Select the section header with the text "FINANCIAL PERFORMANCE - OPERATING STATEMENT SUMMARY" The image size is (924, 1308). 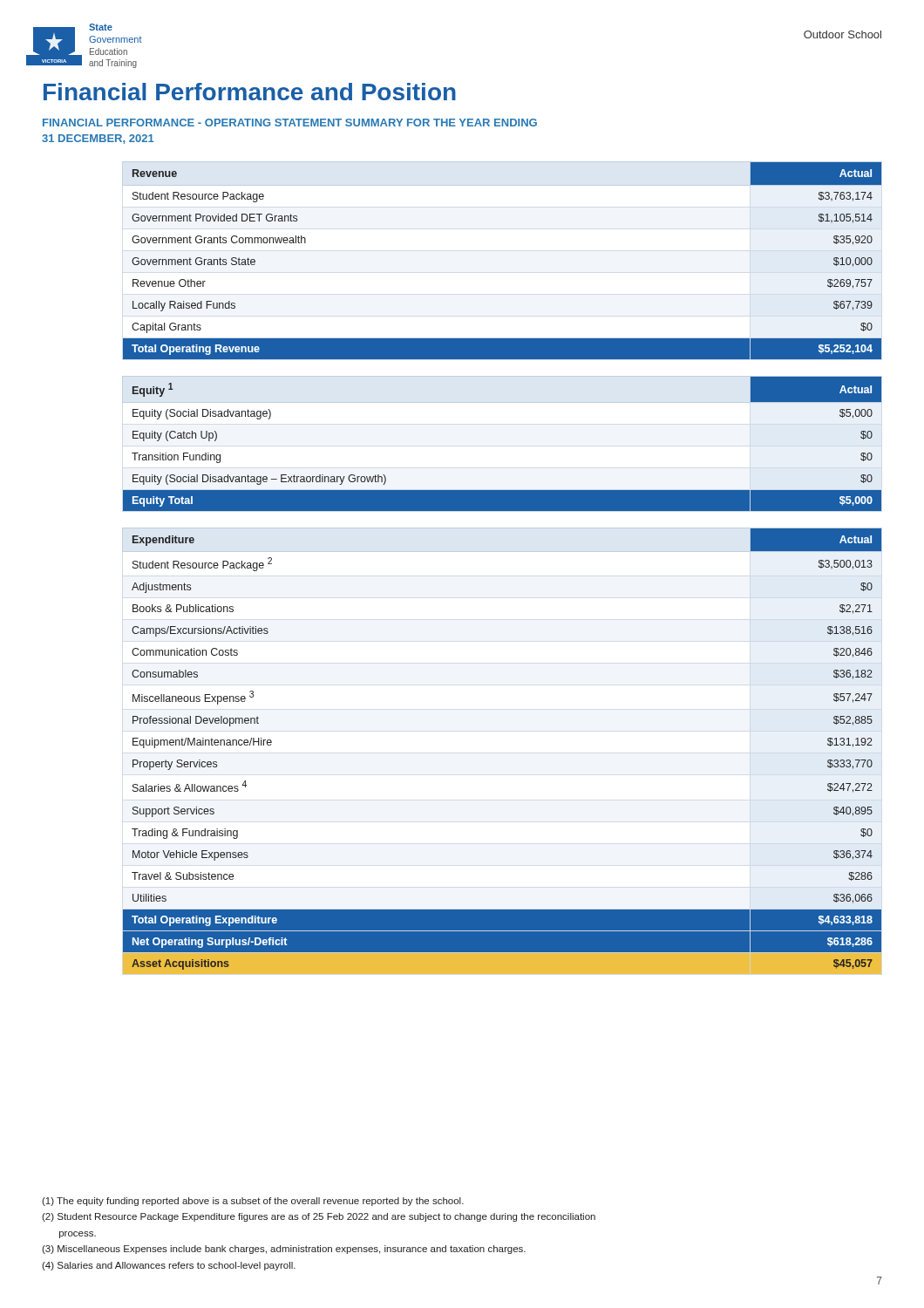pos(290,130)
